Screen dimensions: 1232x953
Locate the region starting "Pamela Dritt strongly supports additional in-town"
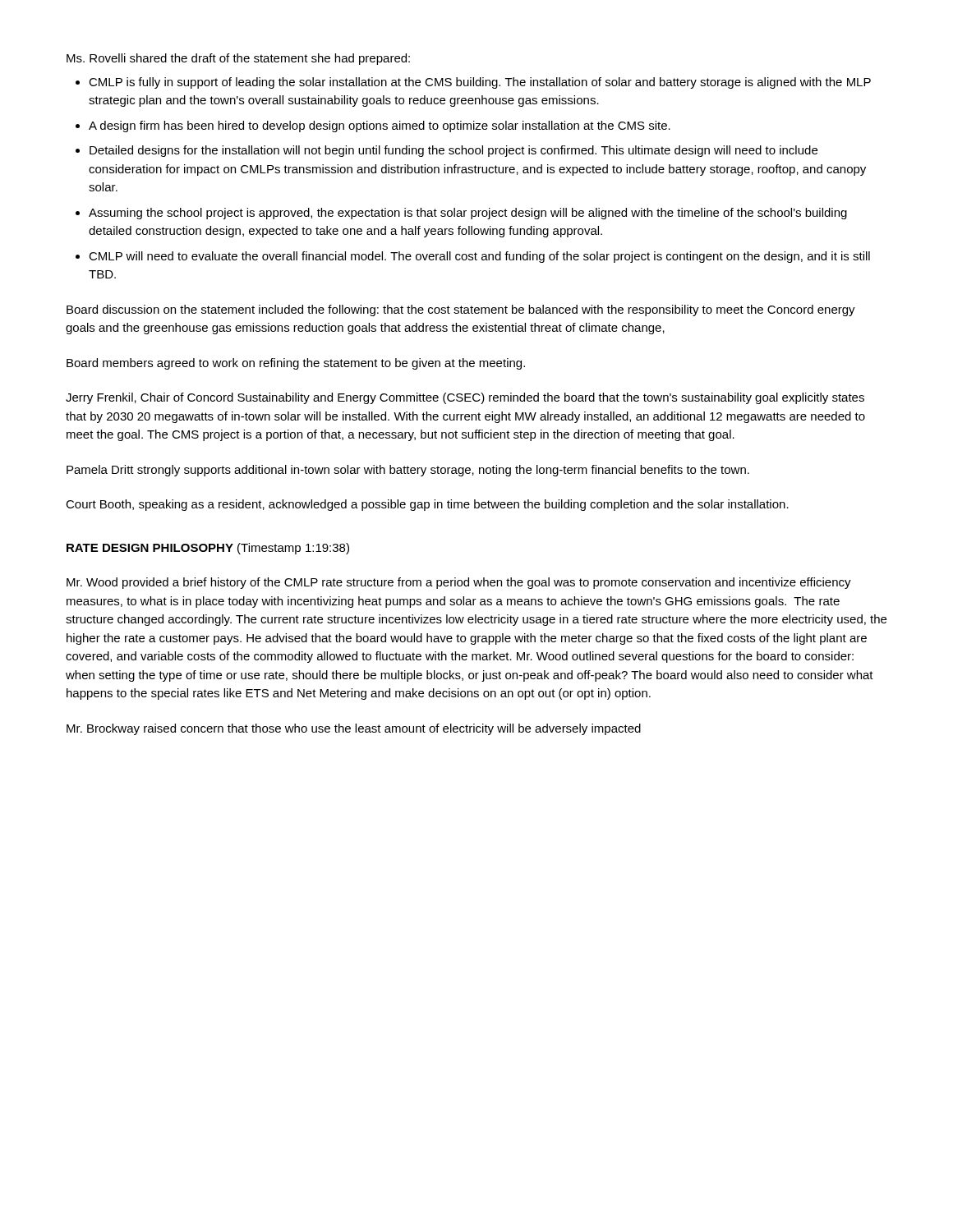coord(408,469)
